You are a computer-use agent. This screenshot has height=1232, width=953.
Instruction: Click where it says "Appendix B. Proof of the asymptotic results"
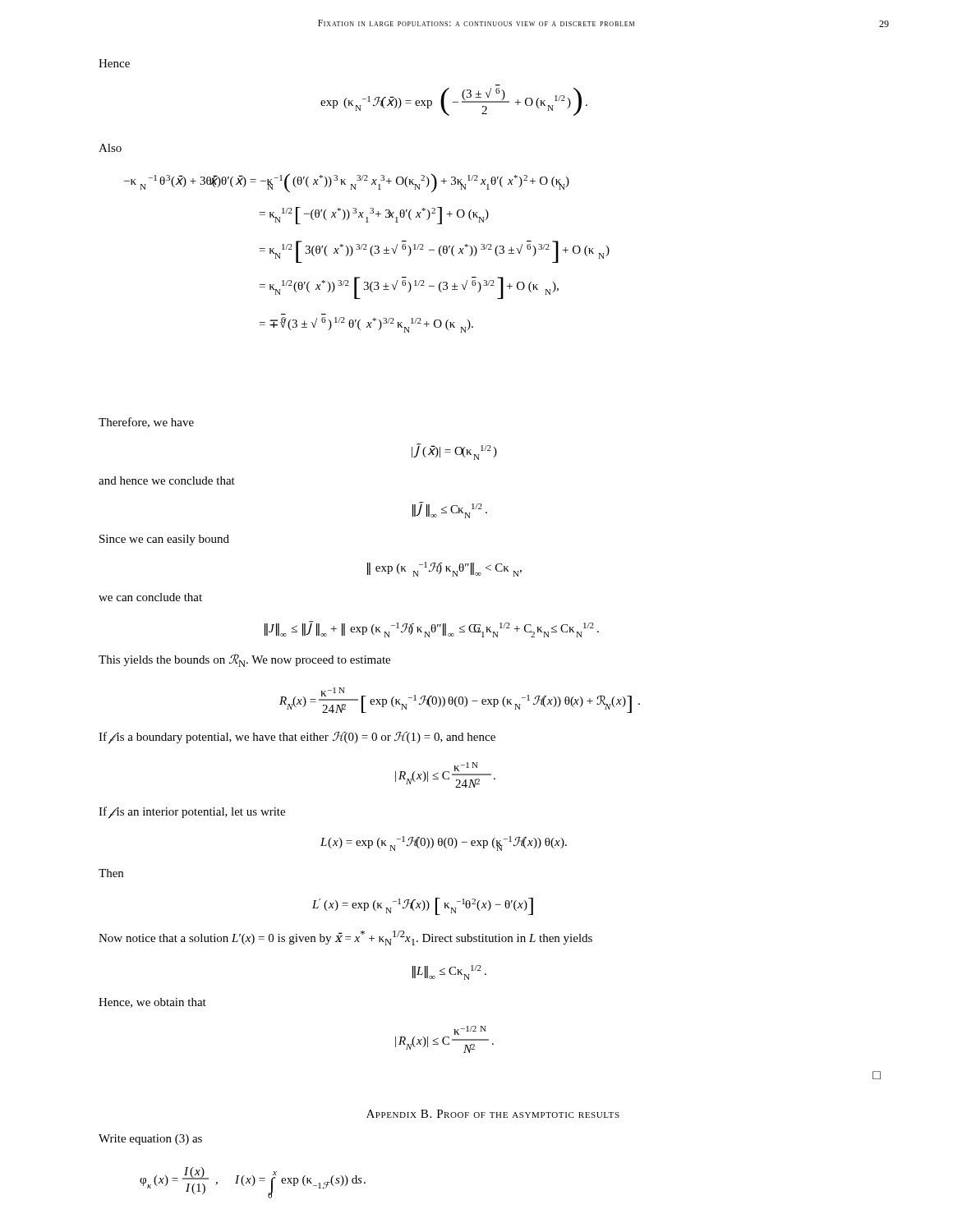tap(493, 1114)
